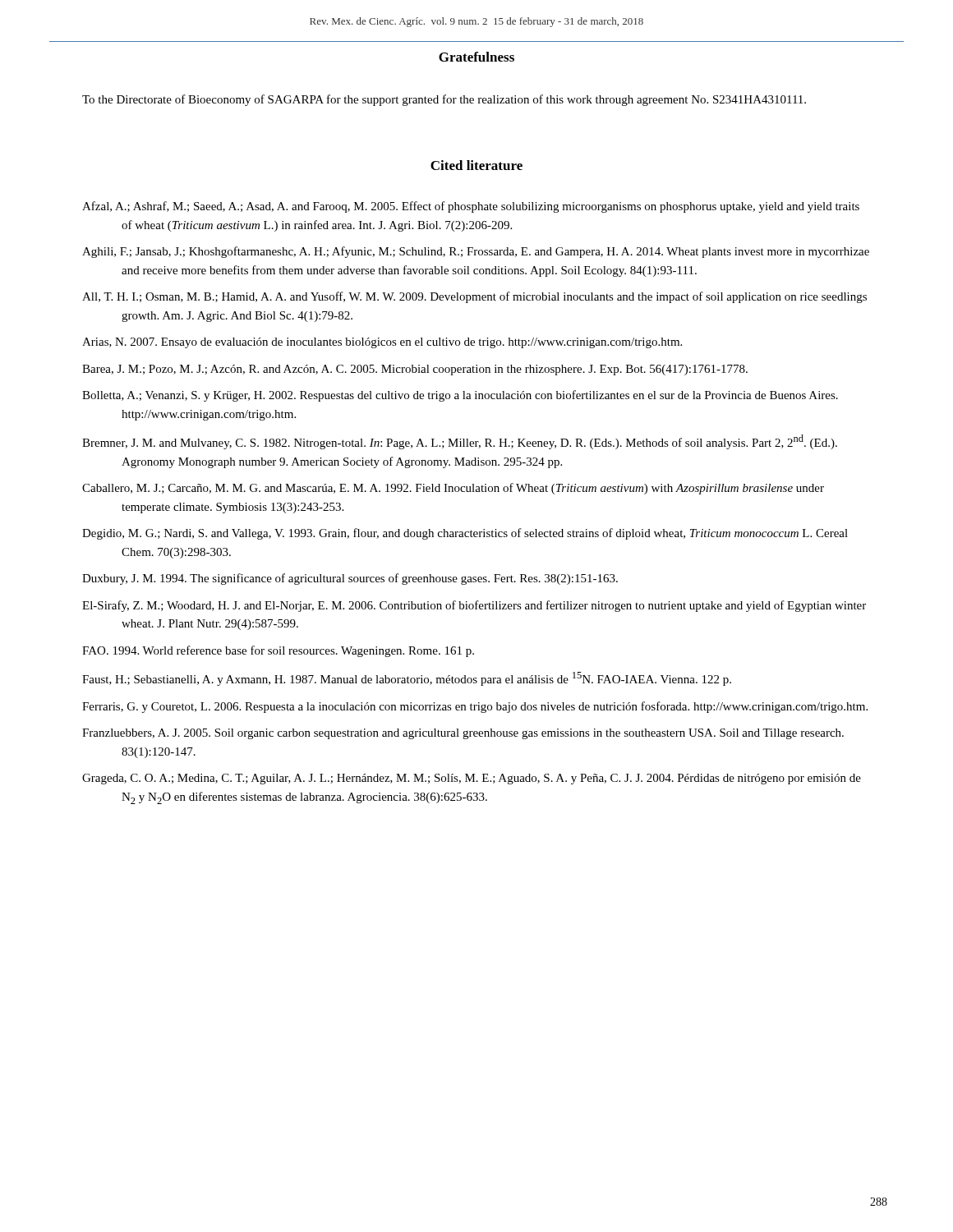This screenshot has height=1232, width=953.
Task: Click on the region starting "Caballero, M. J.; Carcaño, M. M. G."
Action: pyautogui.click(x=453, y=497)
